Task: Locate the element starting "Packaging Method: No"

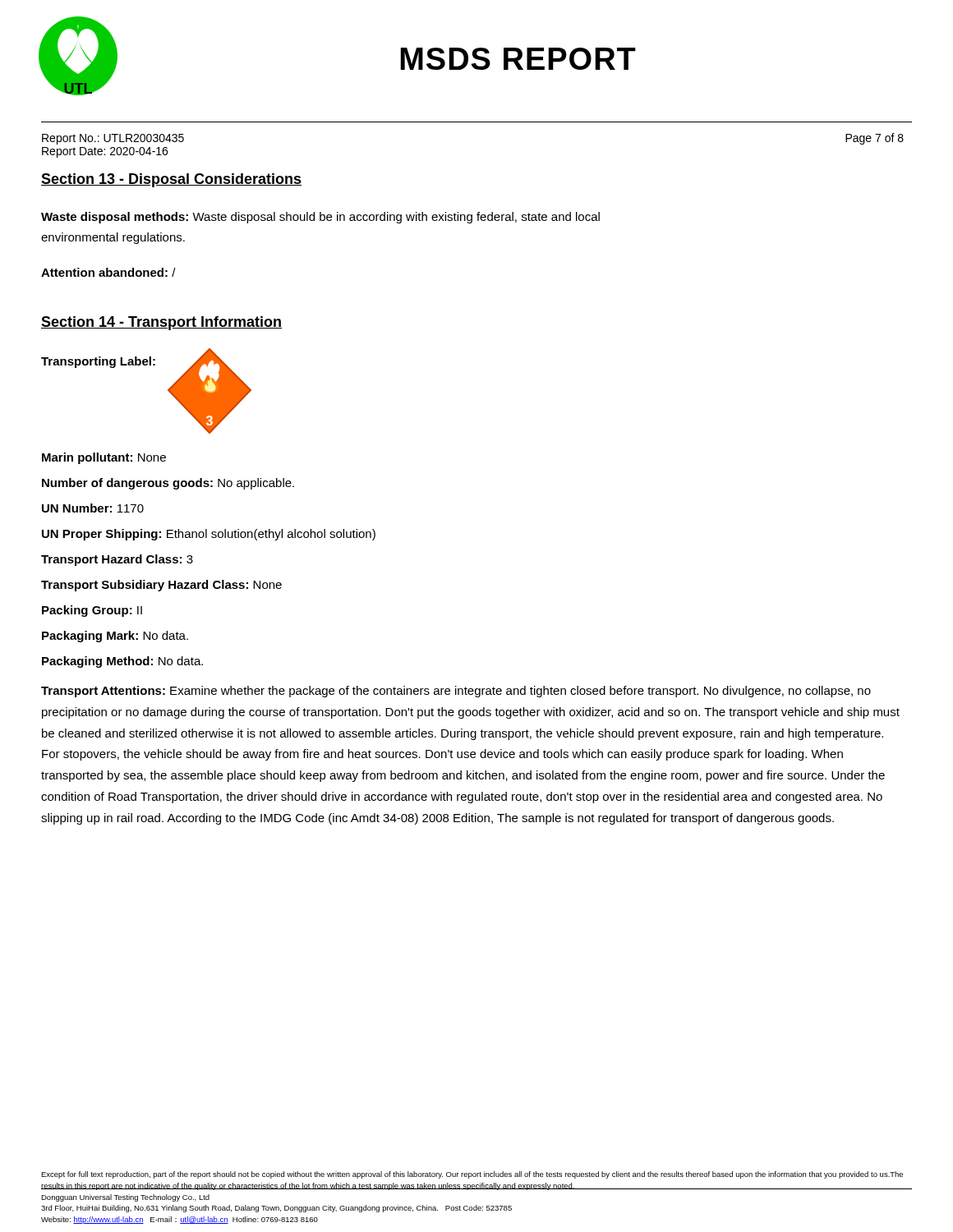Action: pos(123,661)
